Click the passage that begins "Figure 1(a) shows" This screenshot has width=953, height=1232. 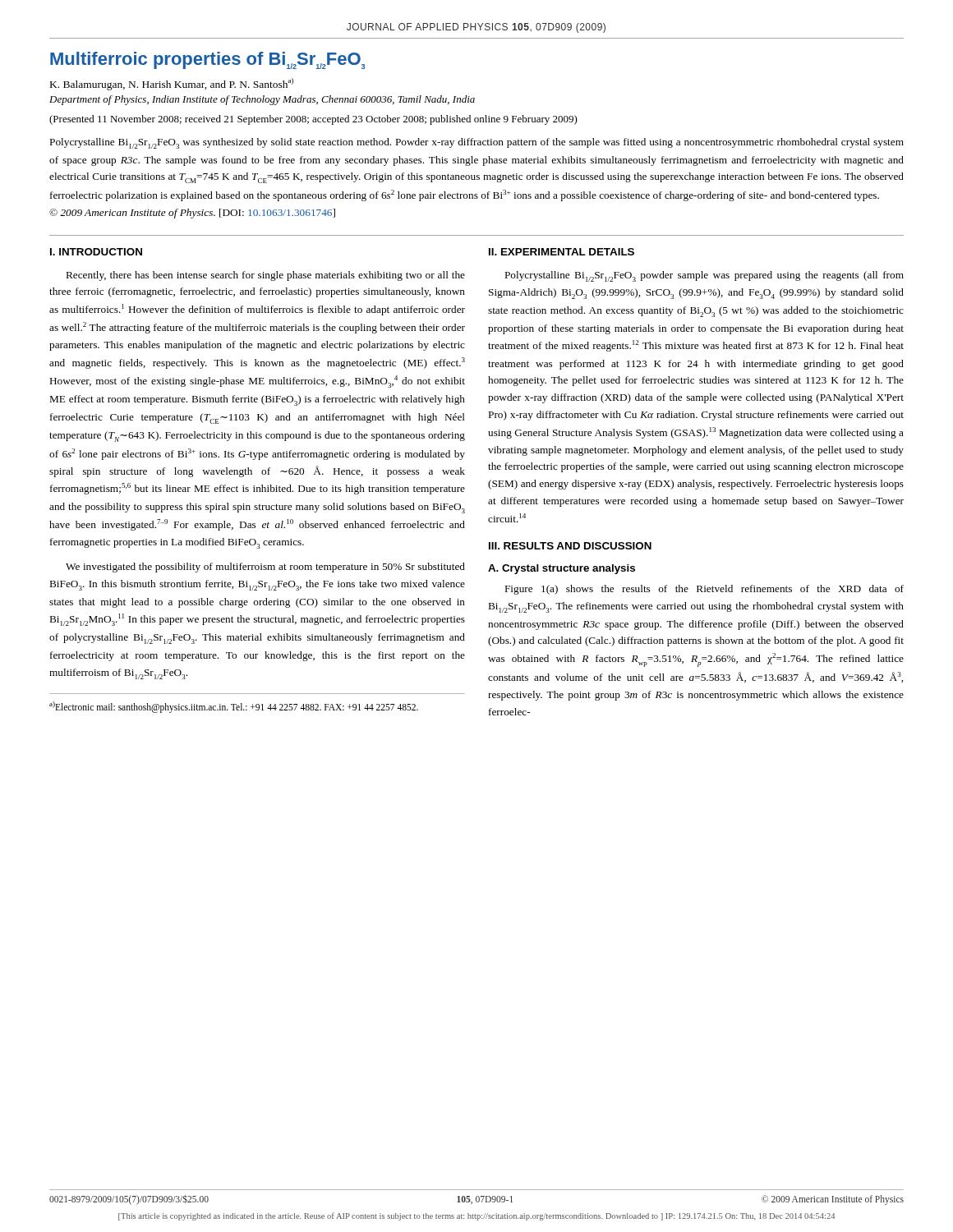[696, 651]
